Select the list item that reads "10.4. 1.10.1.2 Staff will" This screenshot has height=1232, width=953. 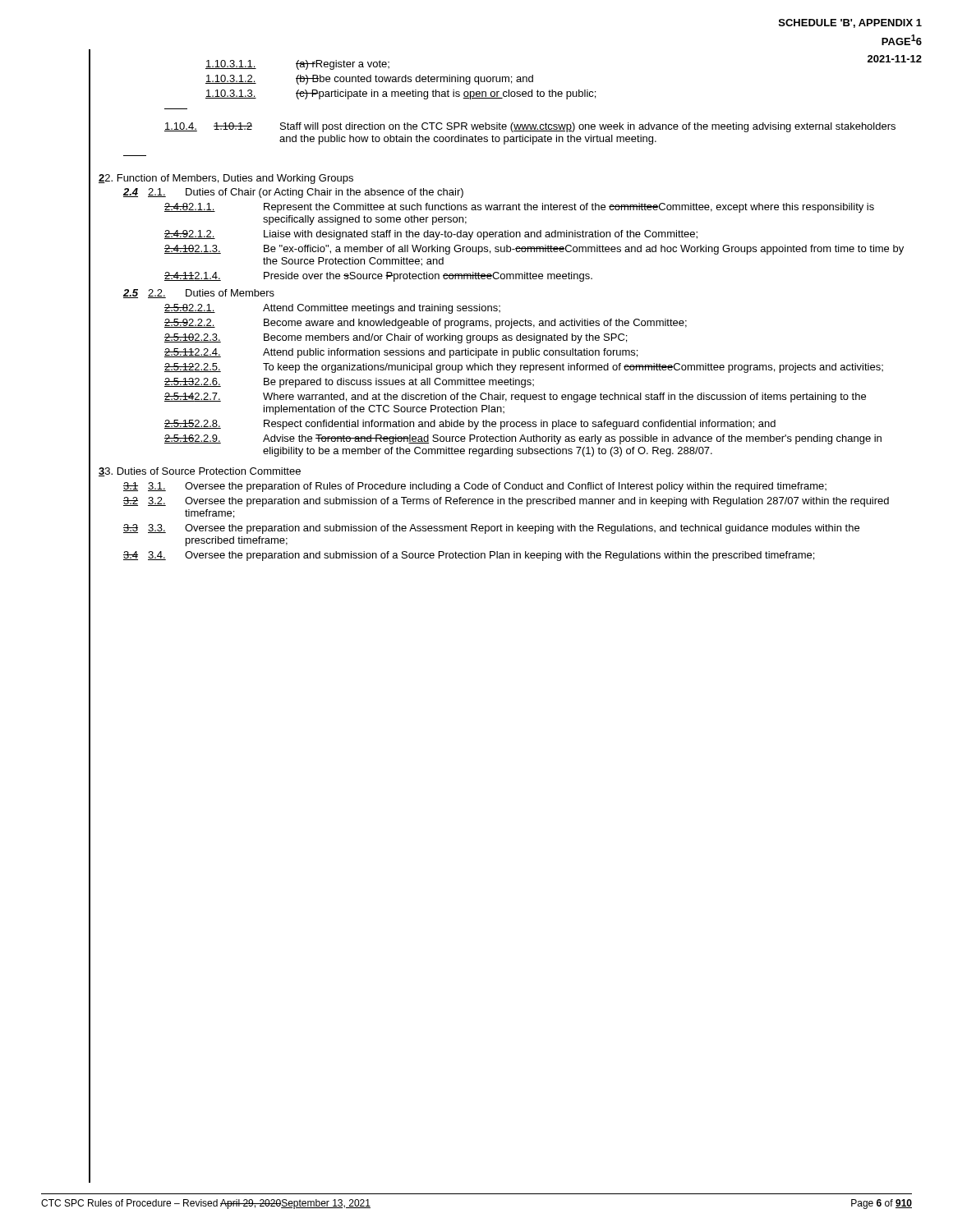[x=538, y=132]
